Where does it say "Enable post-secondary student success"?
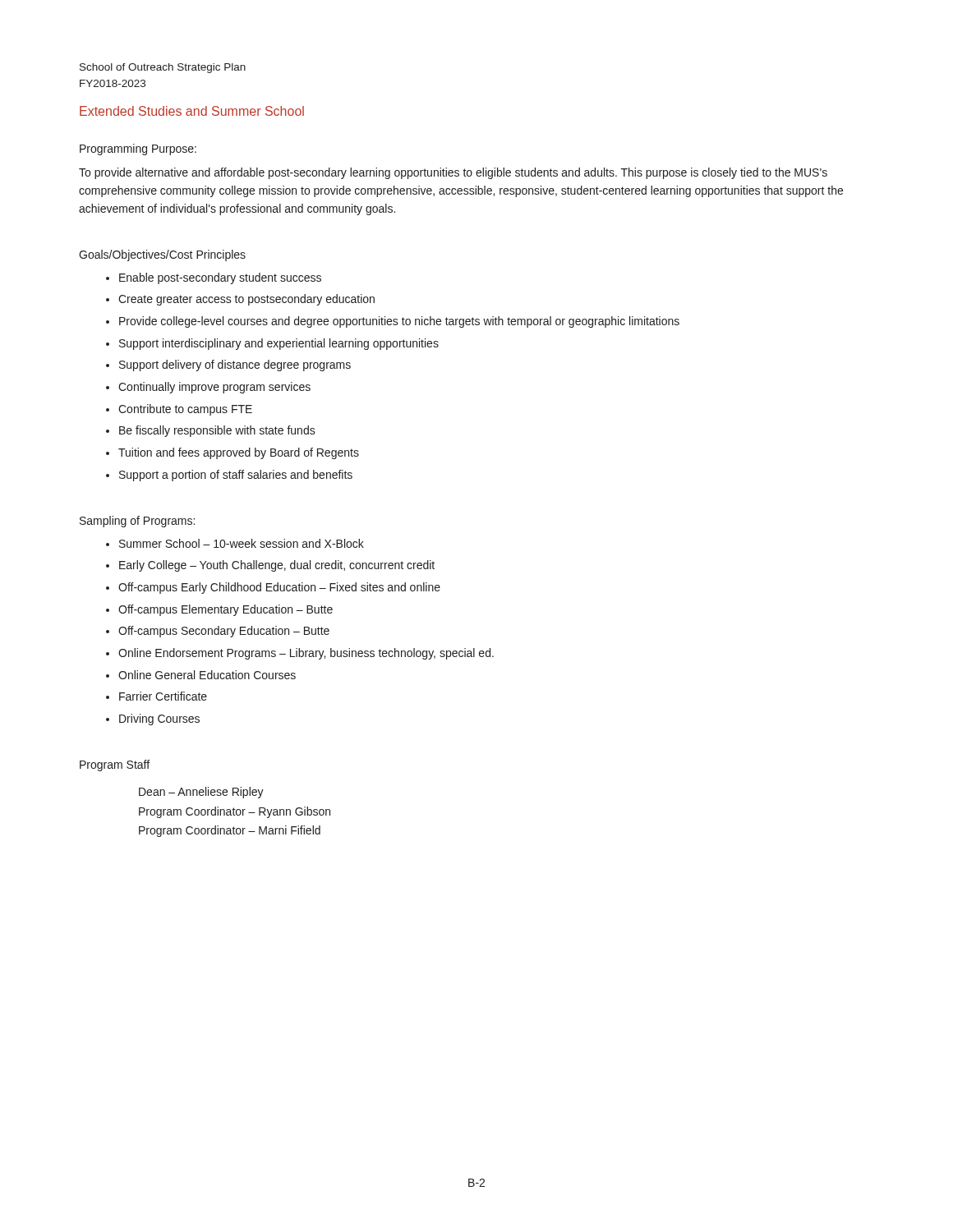This screenshot has width=953, height=1232. (x=220, y=278)
